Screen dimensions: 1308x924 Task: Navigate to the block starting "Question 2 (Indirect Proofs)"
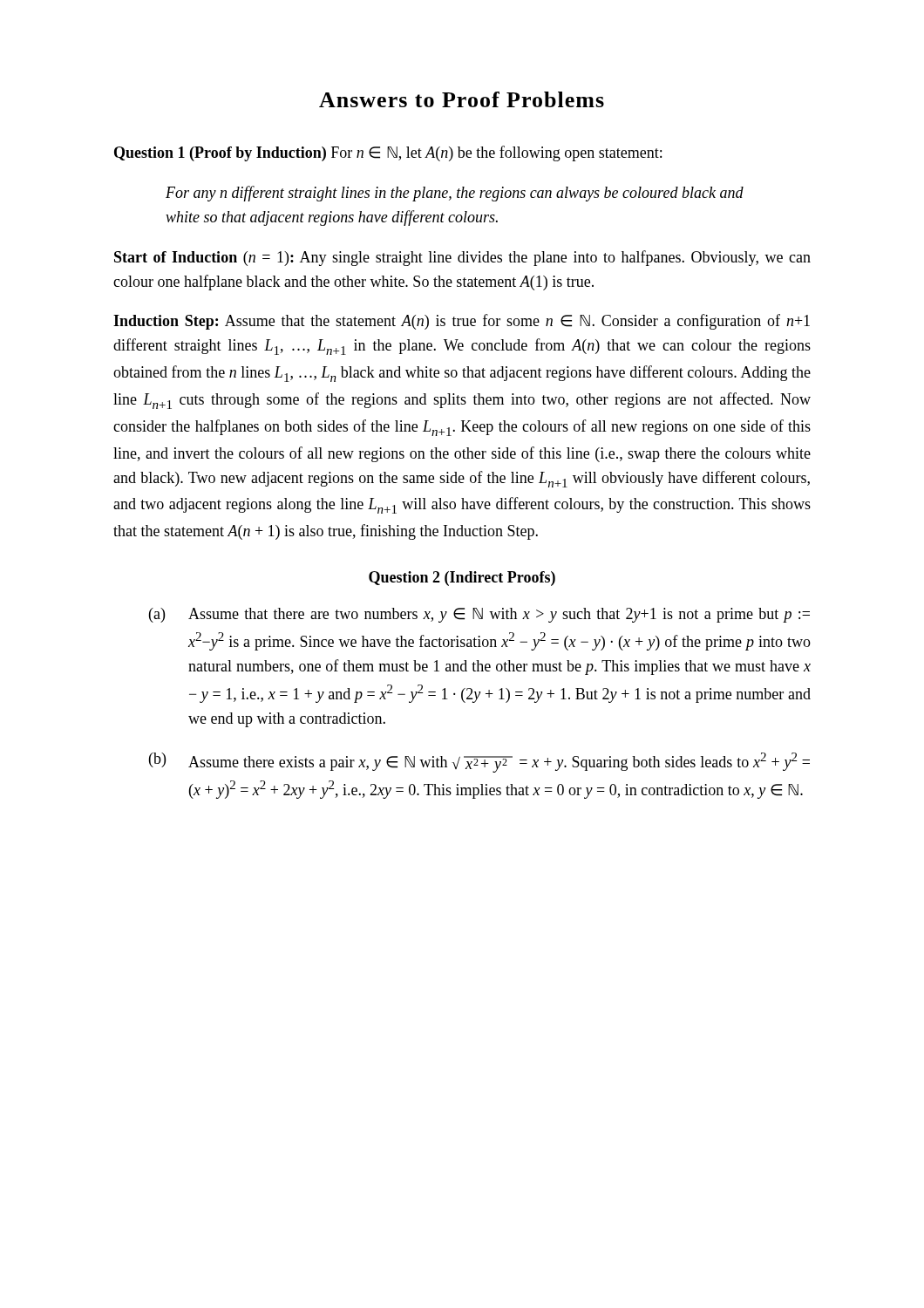coord(462,577)
